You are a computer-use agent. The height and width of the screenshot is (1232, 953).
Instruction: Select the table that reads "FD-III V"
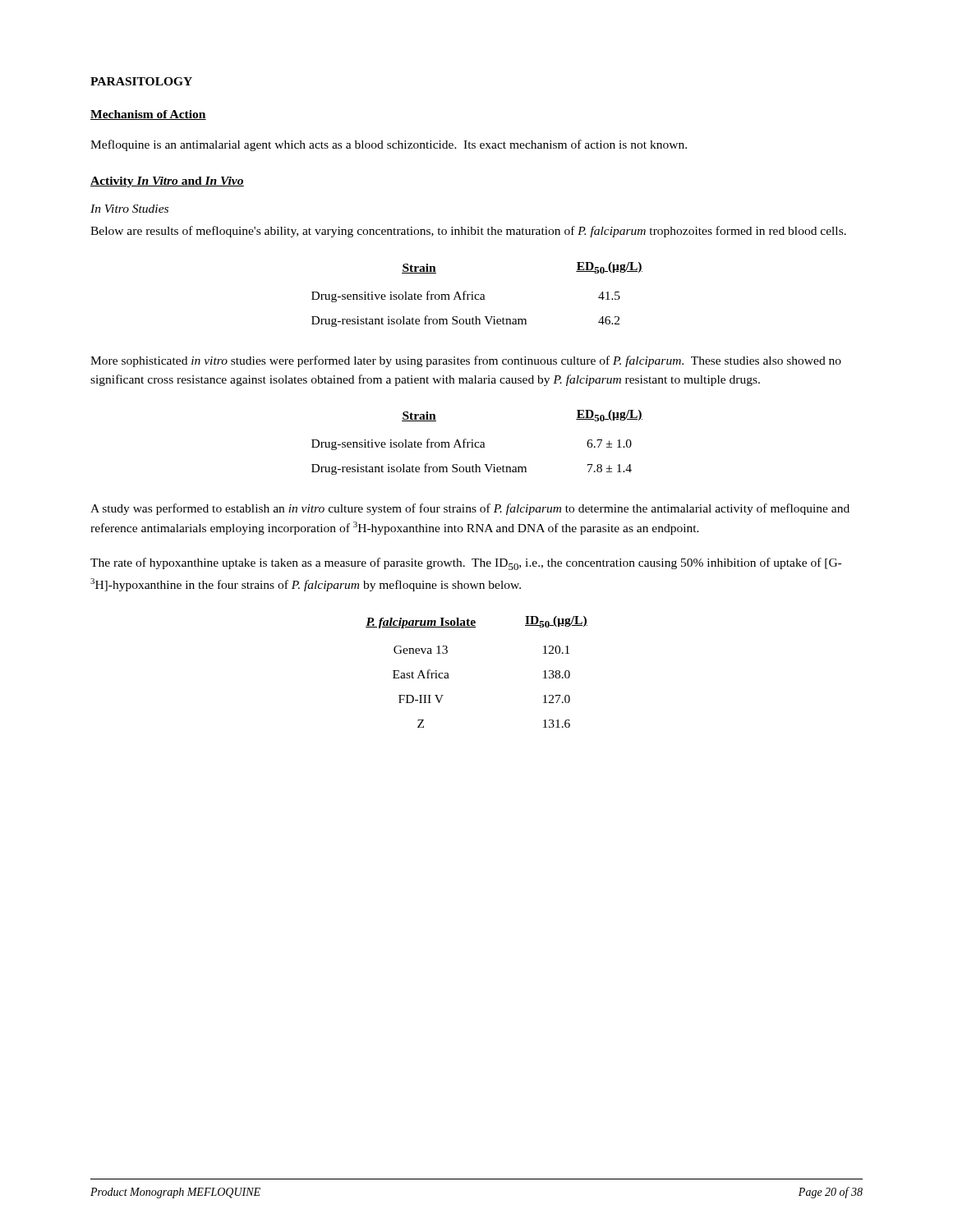(x=476, y=672)
